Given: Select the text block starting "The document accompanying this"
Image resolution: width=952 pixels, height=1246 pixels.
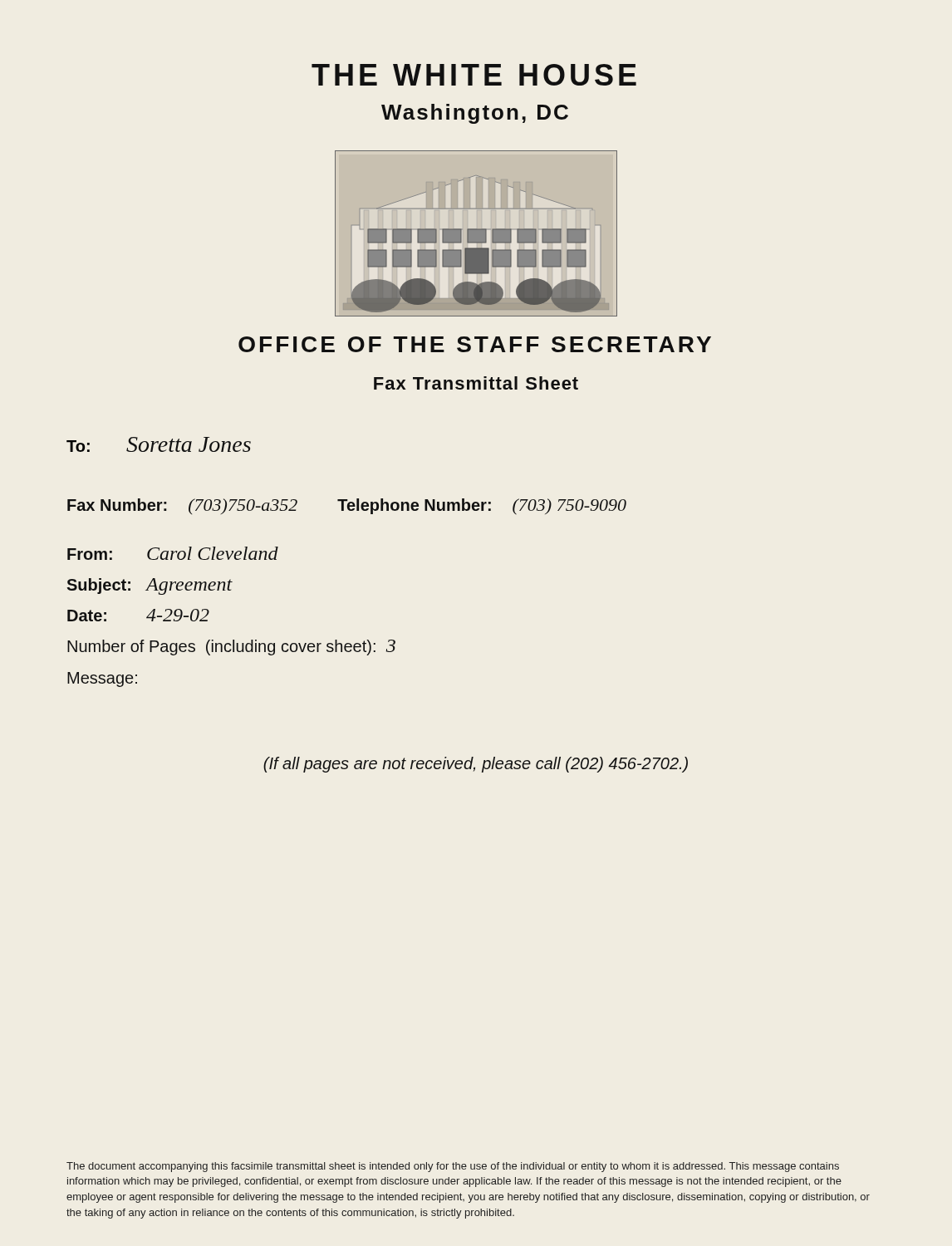Looking at the screenshot, I should [468, 1189].
